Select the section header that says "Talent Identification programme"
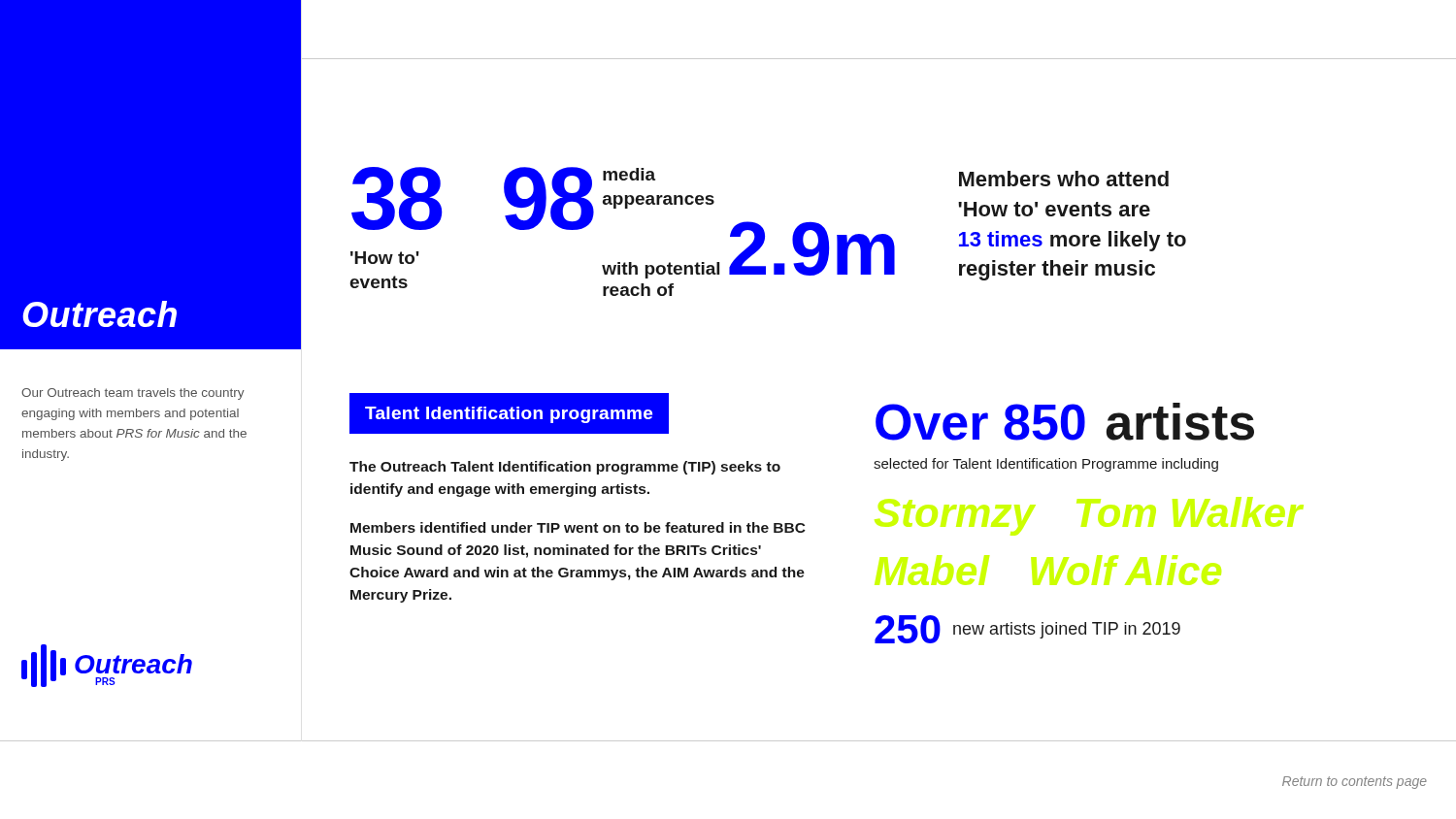The image size is (1456, 819). point(509,413)
